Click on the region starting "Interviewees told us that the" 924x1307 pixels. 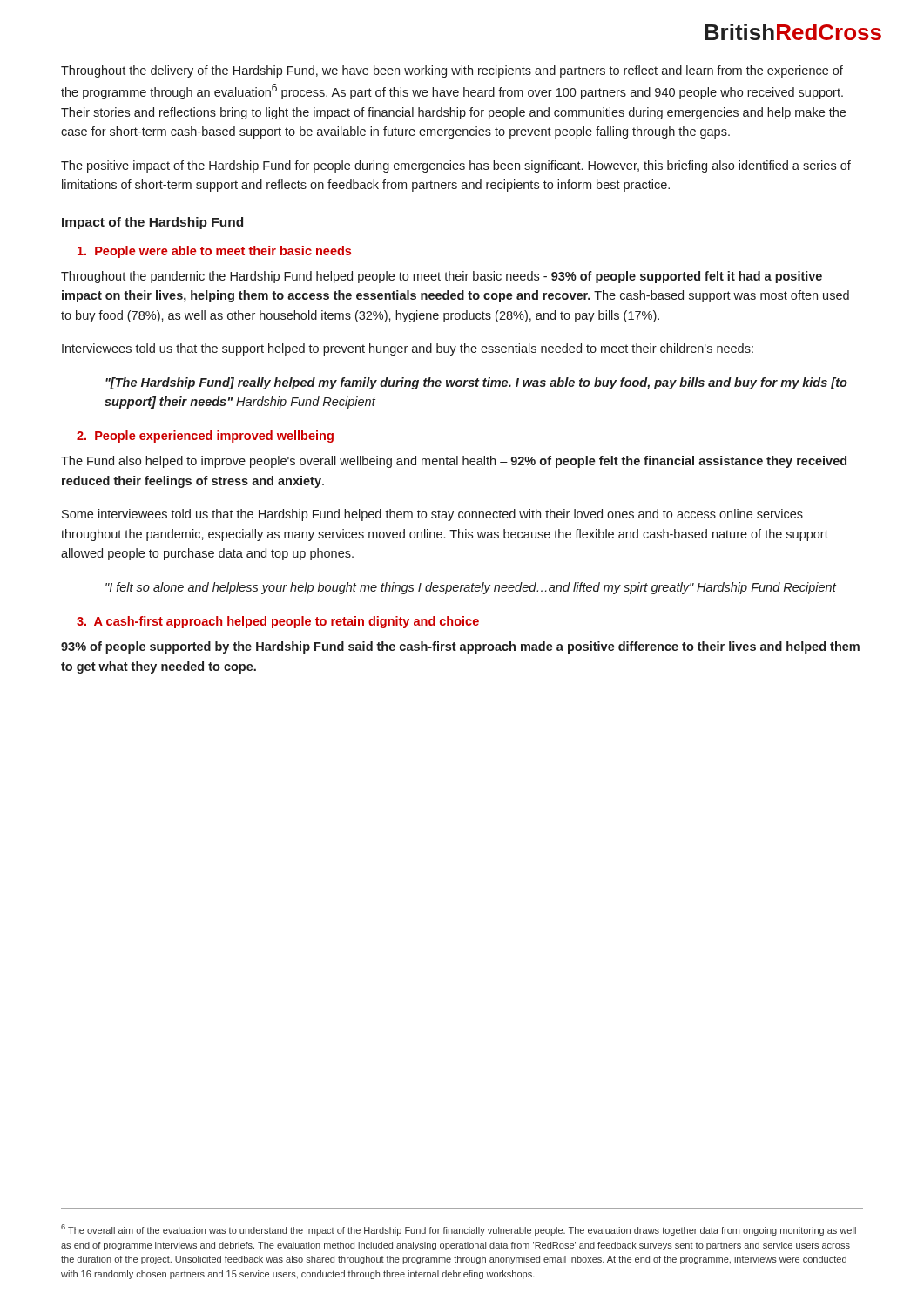408,349
